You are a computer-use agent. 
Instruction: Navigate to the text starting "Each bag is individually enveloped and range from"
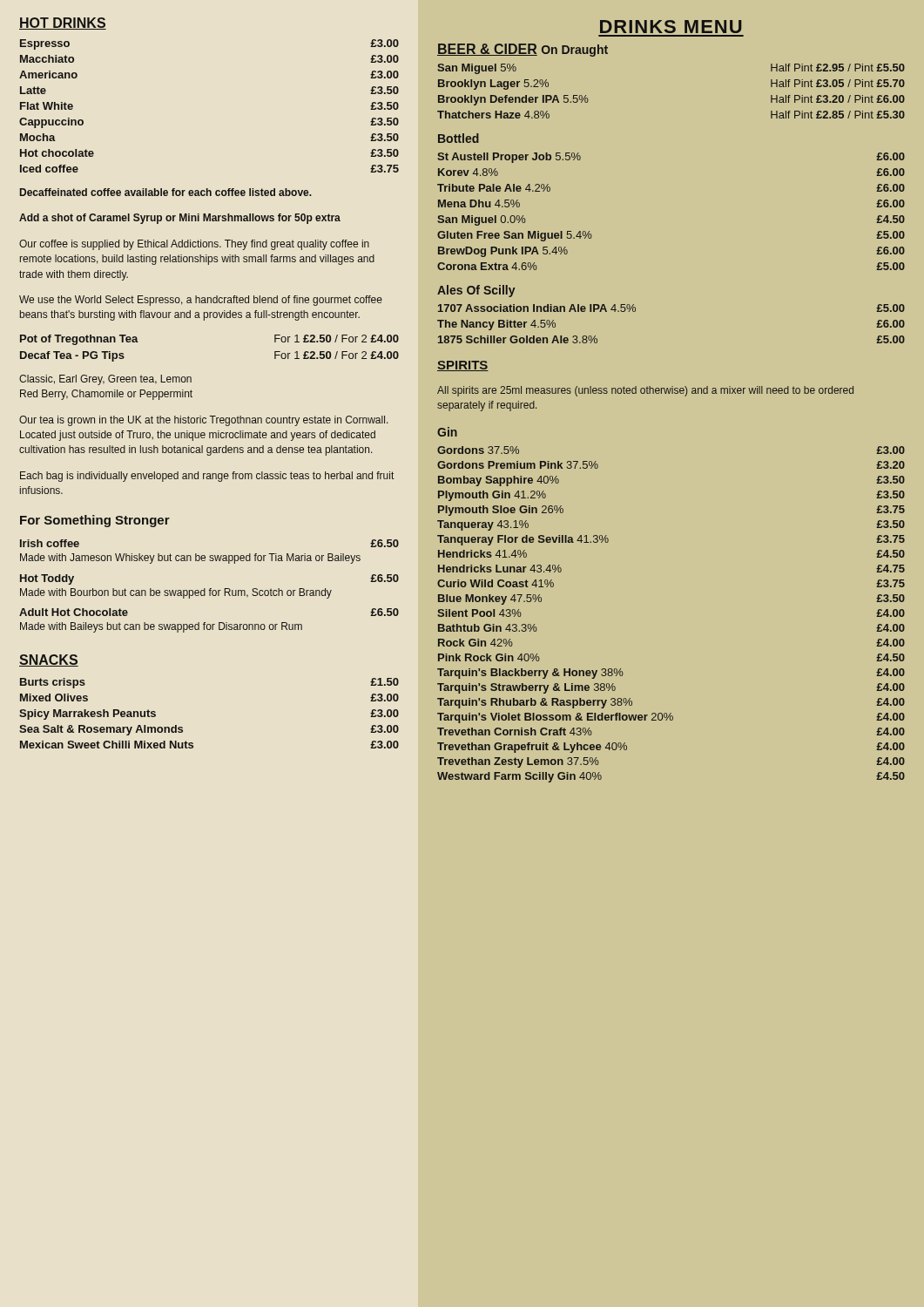209,484
